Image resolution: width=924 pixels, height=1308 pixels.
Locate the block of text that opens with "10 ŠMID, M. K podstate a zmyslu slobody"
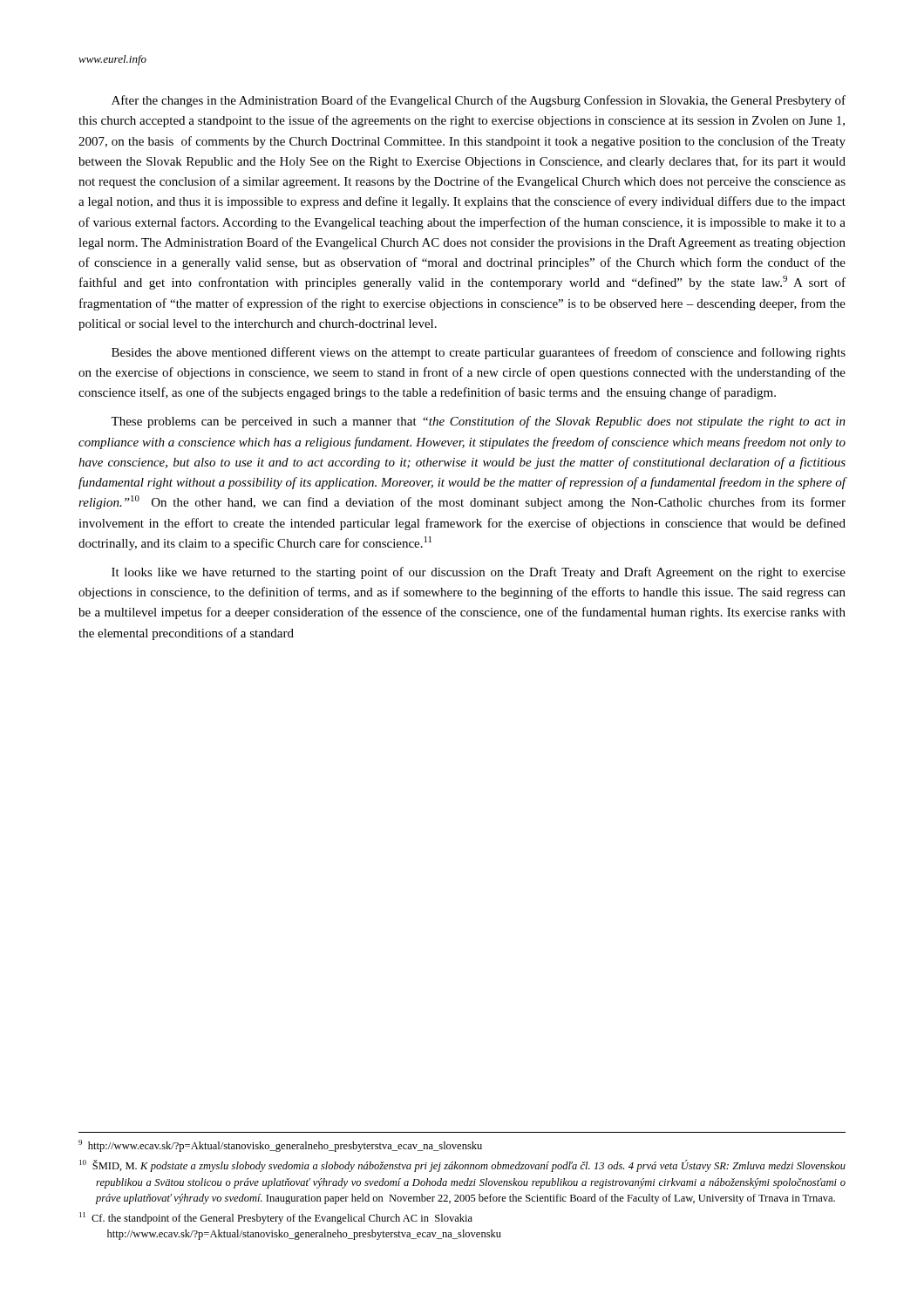[462, 1181]
